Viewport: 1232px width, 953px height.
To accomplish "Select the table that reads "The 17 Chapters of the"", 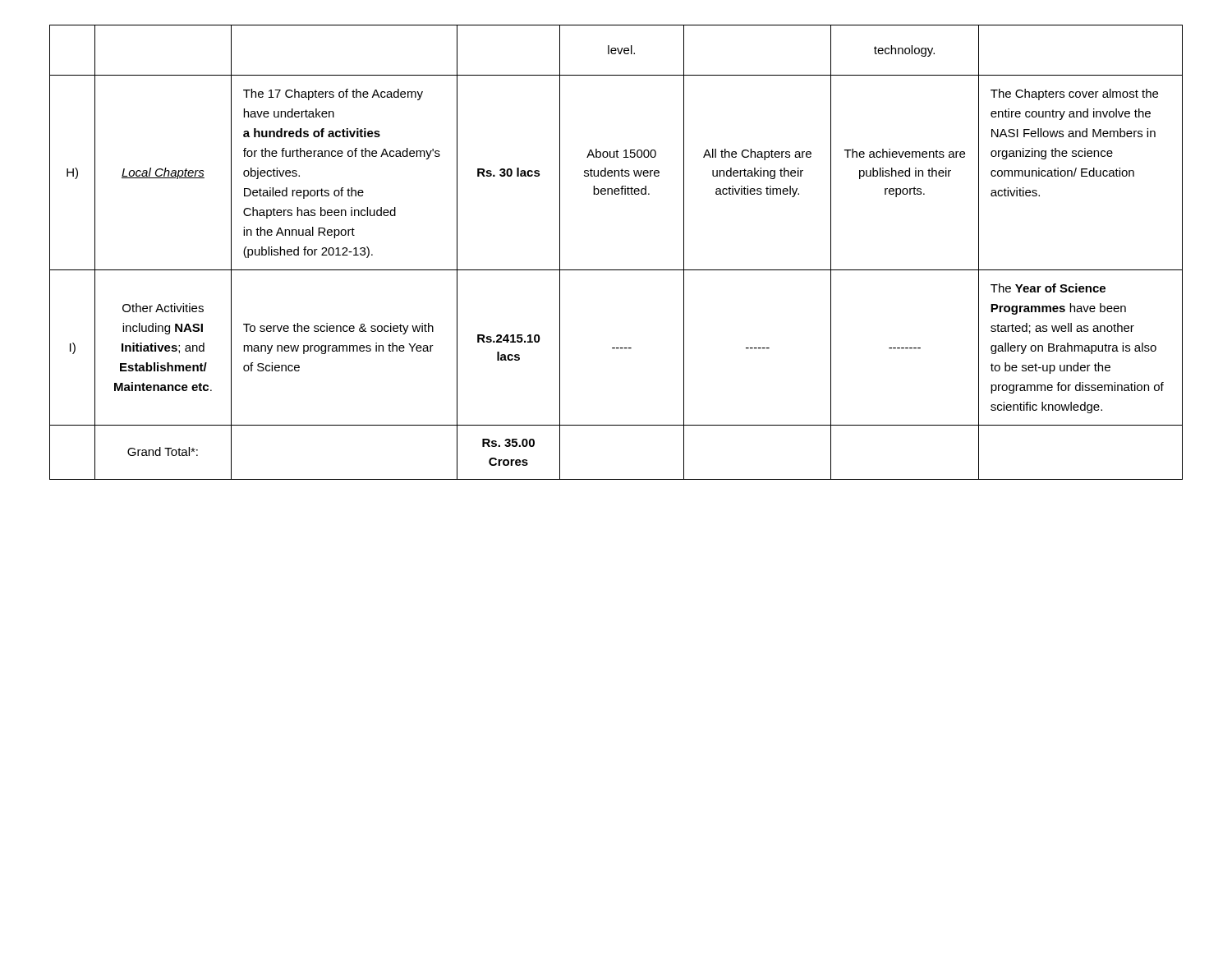I will point(616,252).
